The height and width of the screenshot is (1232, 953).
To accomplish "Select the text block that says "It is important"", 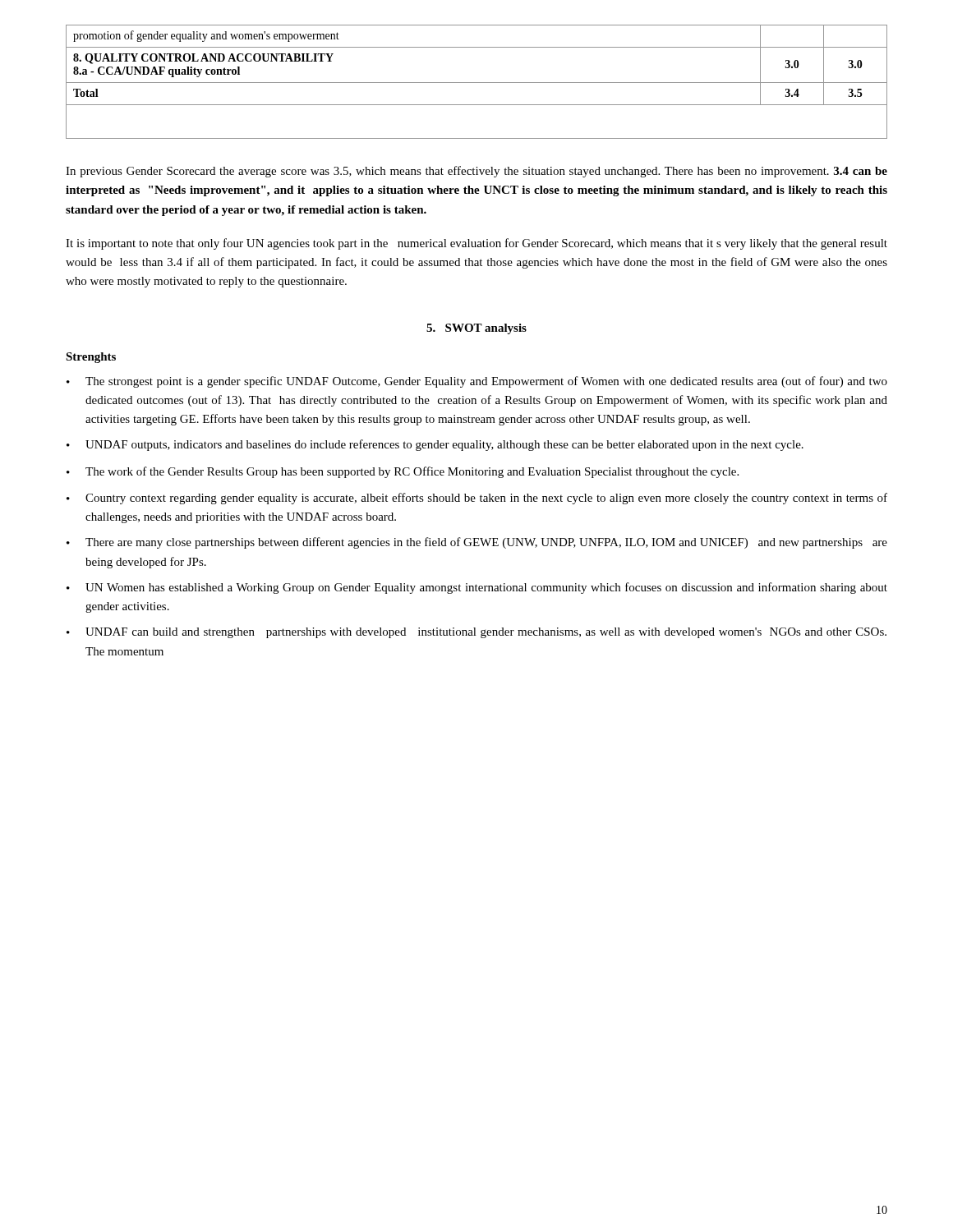I will tap(476, 262).
